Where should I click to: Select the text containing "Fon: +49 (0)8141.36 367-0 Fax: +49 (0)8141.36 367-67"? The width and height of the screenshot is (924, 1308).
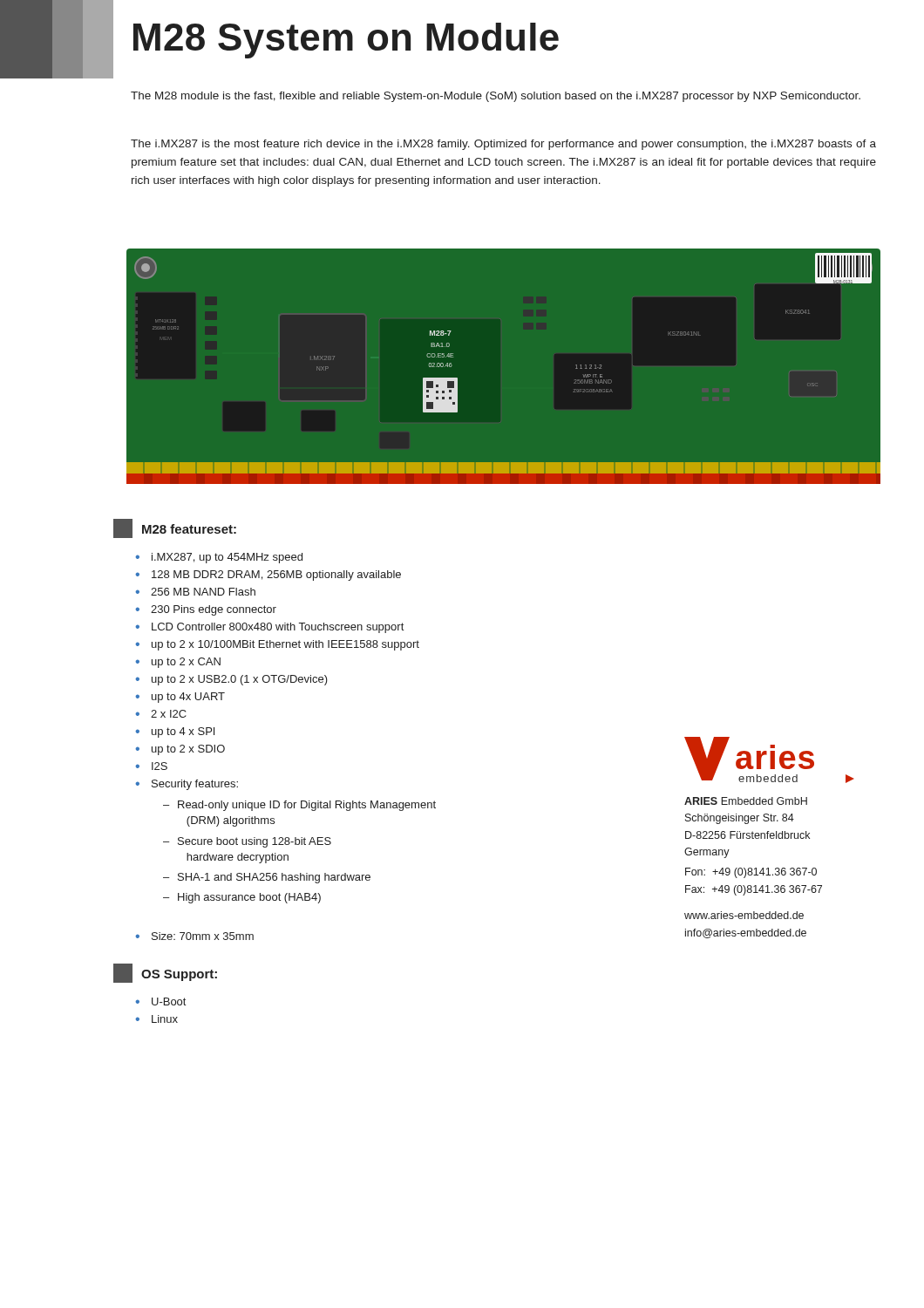[x=780, y=881]
